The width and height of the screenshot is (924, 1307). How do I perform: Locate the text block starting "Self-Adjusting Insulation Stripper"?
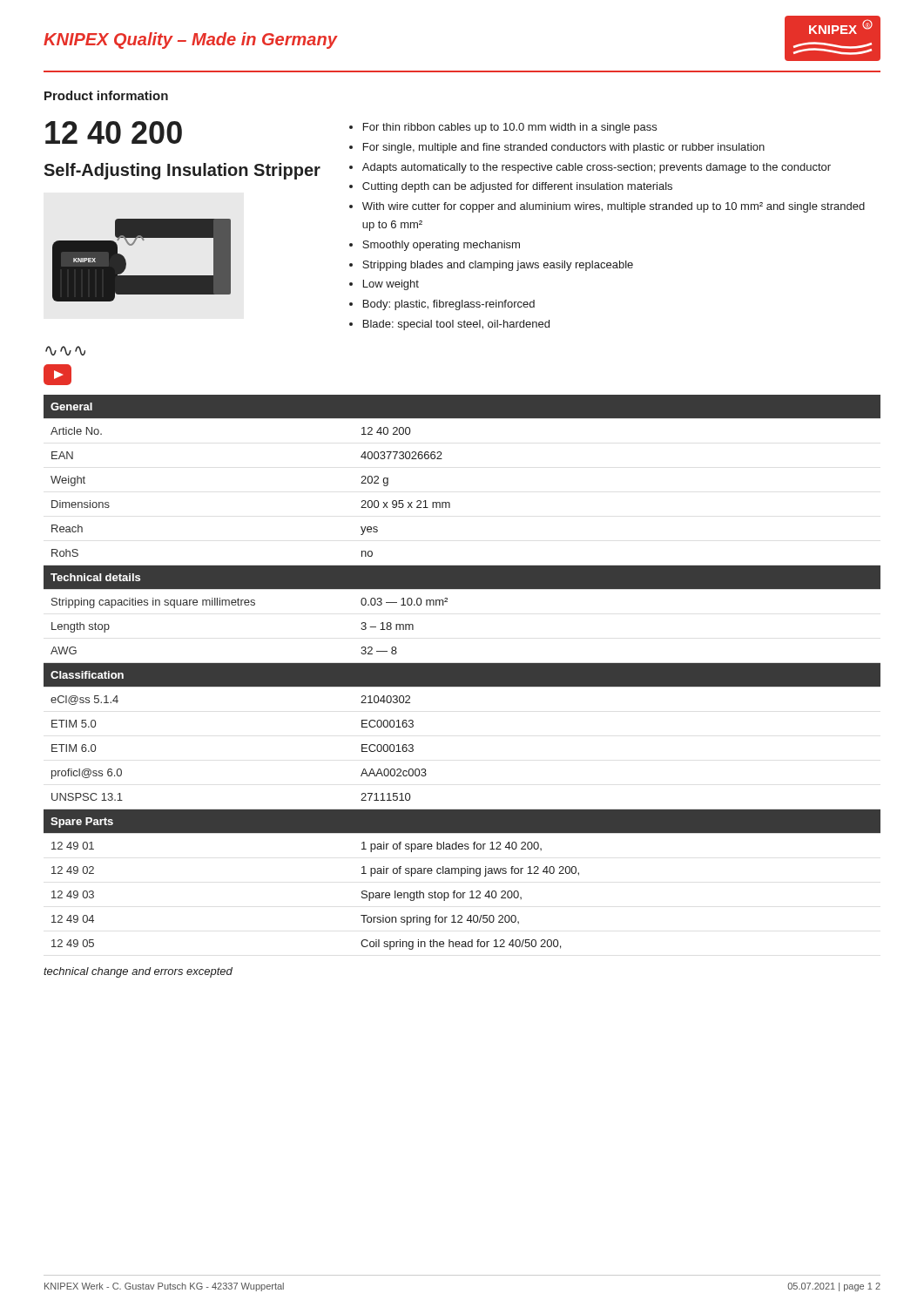coord(182,170)
